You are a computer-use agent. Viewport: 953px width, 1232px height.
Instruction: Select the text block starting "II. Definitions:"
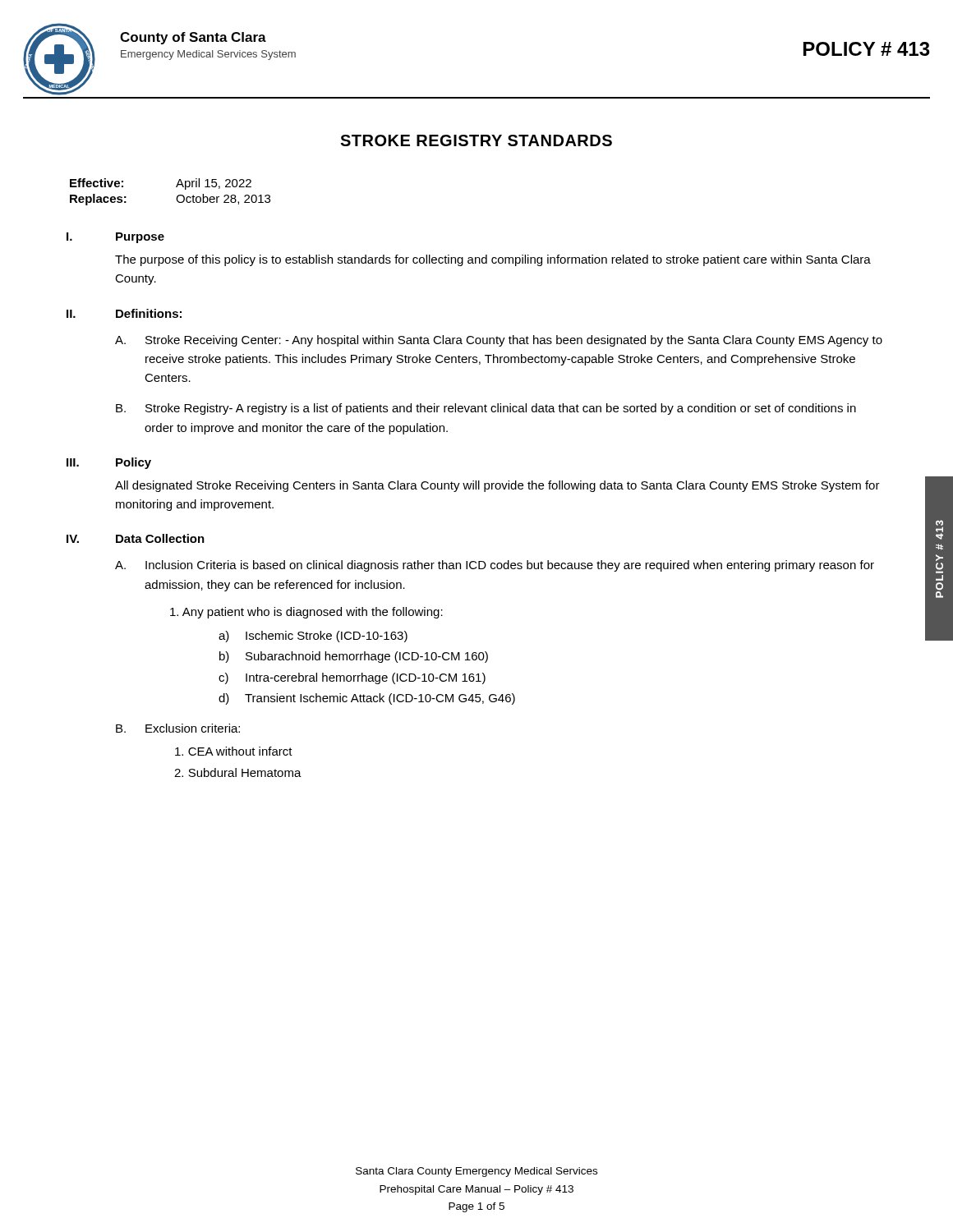[x=124, y=313]
